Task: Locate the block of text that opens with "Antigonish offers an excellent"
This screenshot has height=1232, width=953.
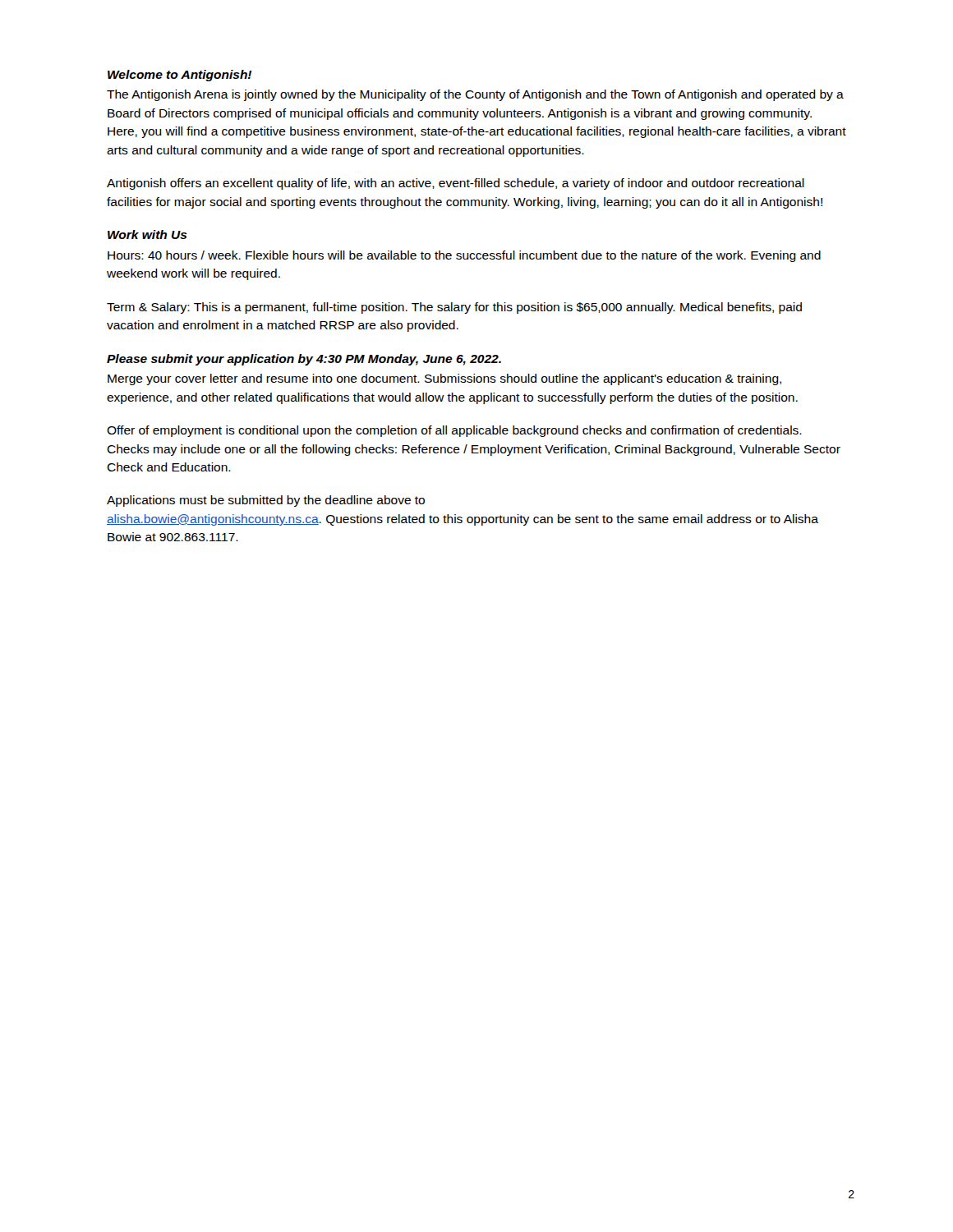Action: click(x=465, y=192)
